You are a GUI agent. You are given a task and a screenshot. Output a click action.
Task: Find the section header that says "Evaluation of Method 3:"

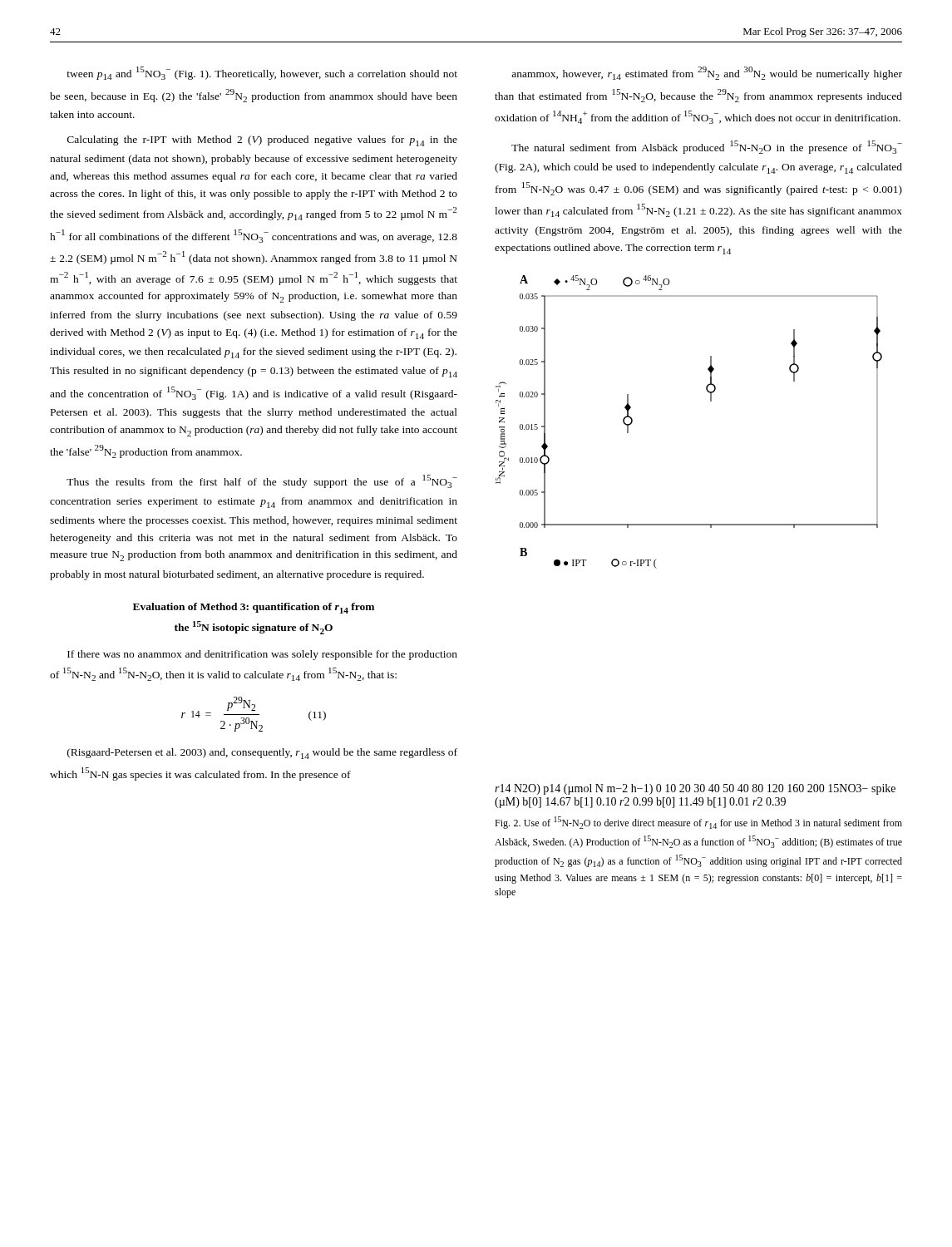pyautogui.click(x=254, y=618)
